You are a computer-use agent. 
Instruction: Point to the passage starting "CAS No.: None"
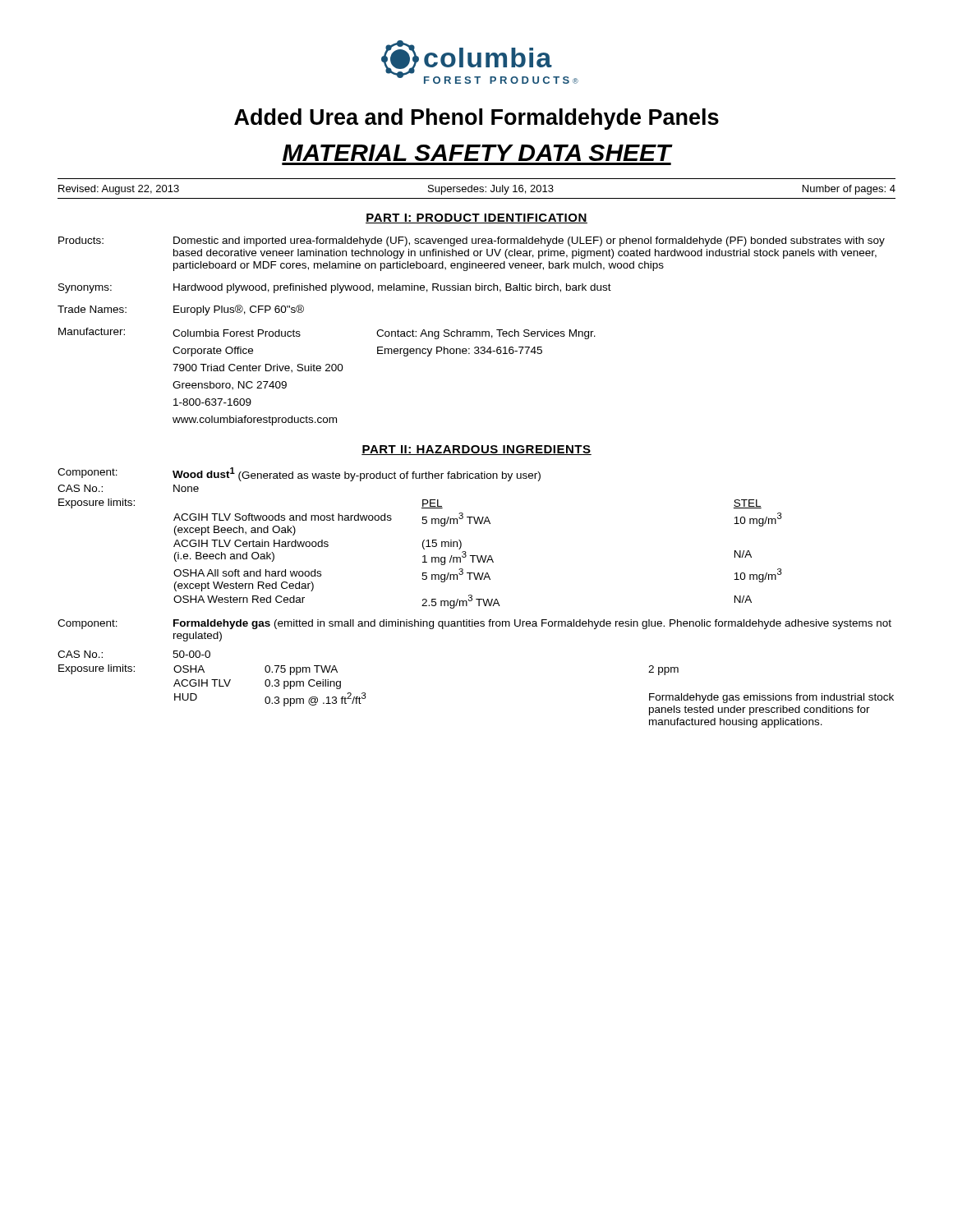pos(476,488)
